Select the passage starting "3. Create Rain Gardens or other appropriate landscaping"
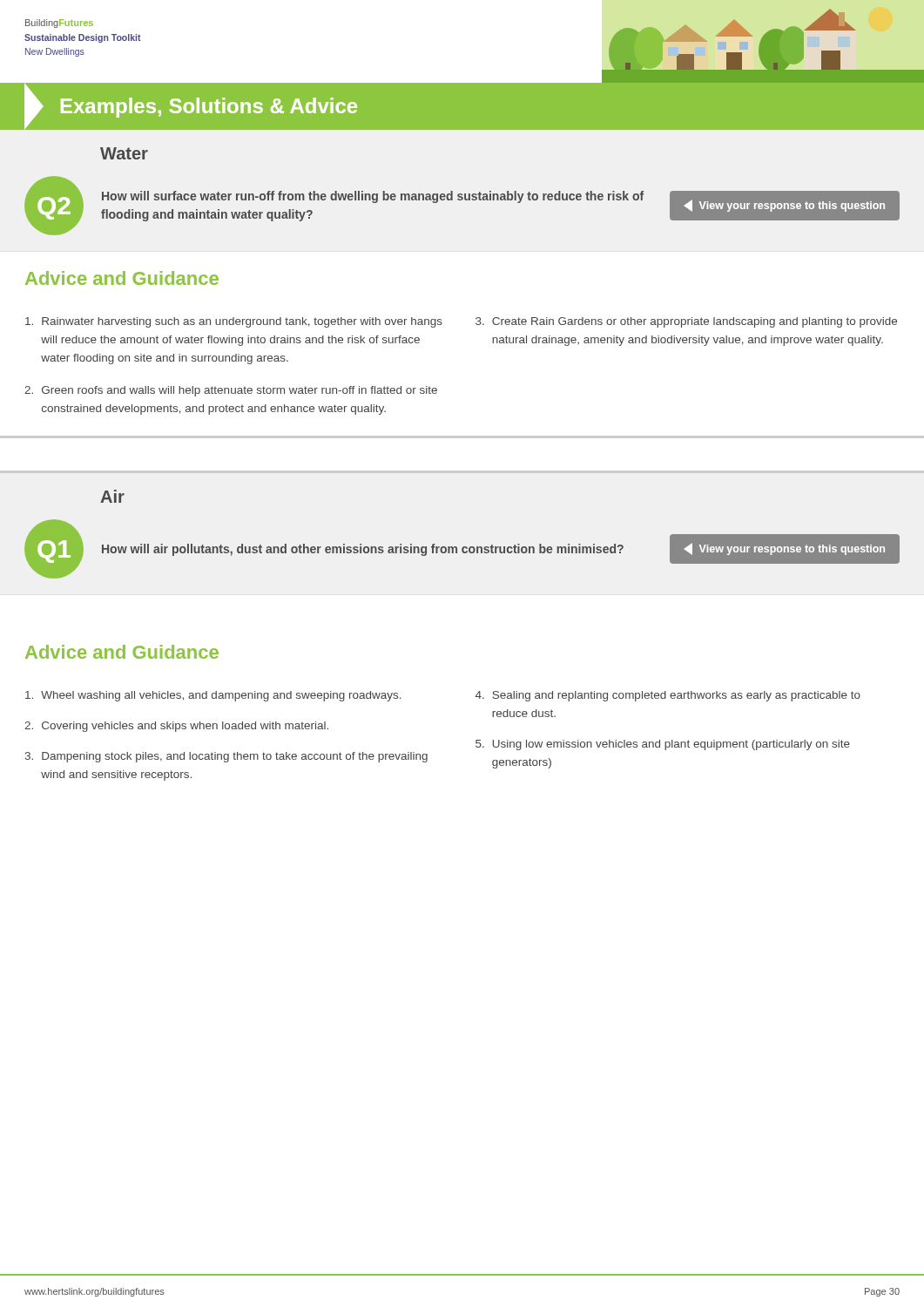Image resolution: width=924 pixels, height=1307 pixels. (x=687, y=331)
